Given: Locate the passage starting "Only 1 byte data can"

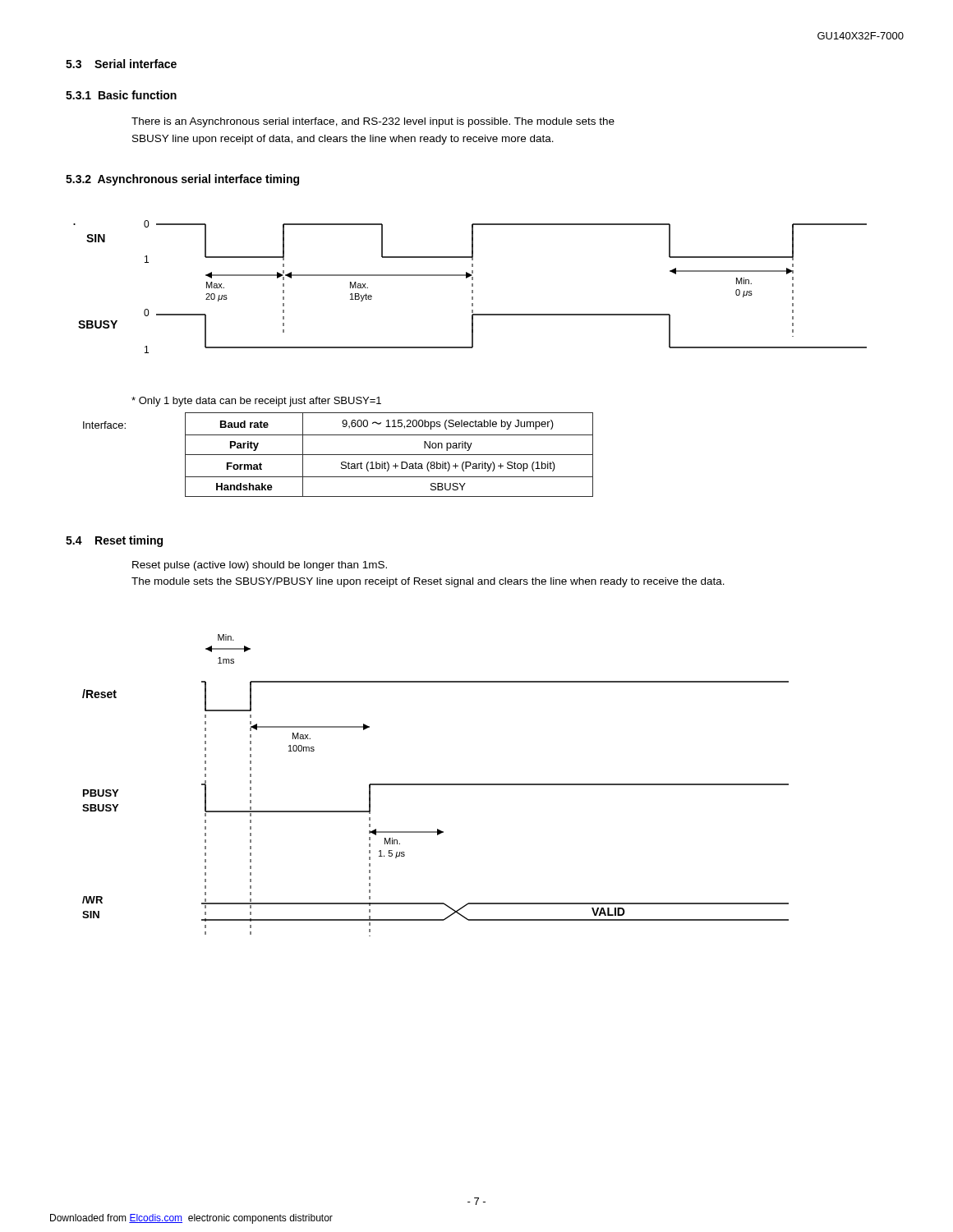Looking at the screenshot, I should [257, 400].
